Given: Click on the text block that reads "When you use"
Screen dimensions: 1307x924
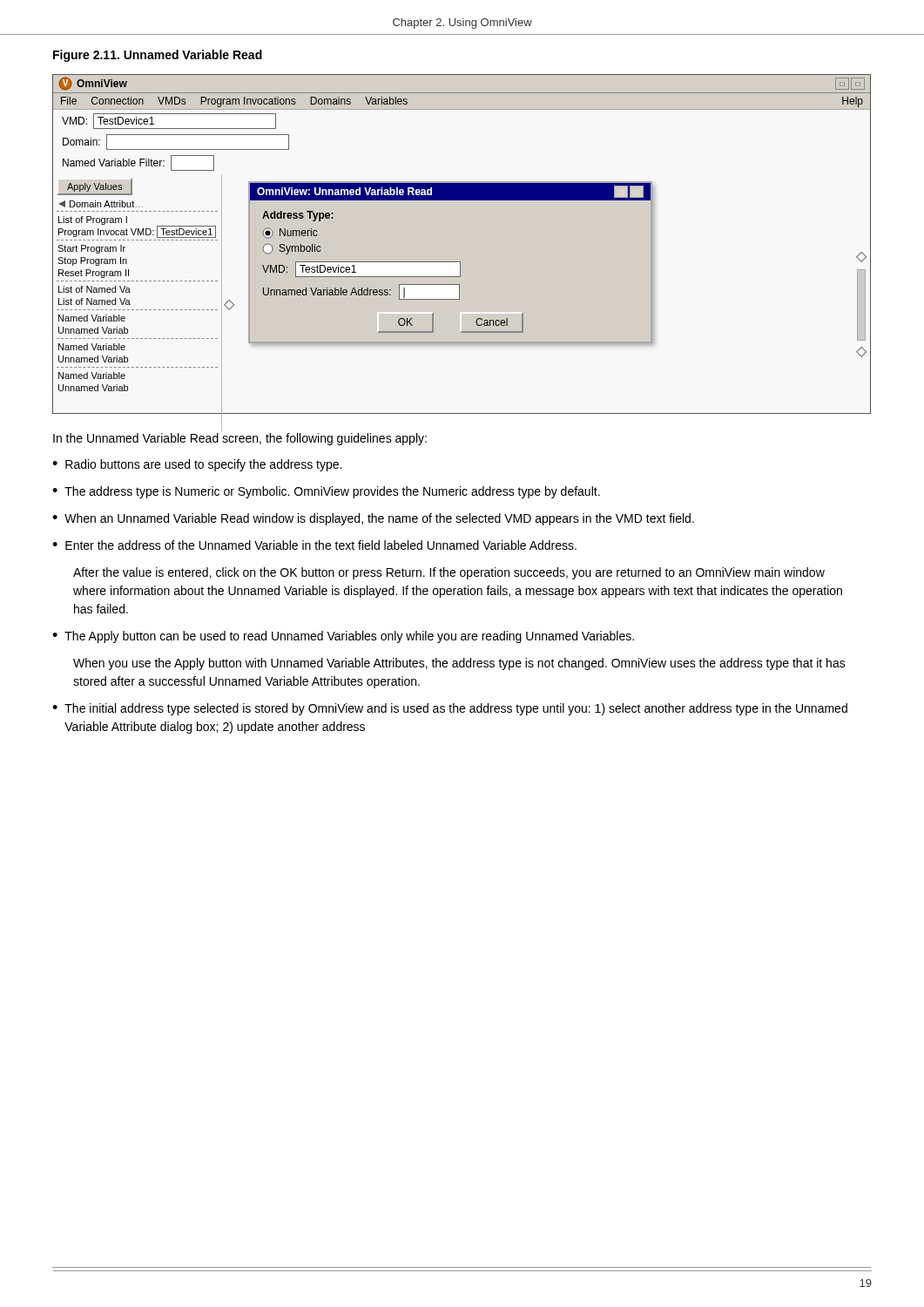Looking at the screenshot, I should tap(459, 672).
